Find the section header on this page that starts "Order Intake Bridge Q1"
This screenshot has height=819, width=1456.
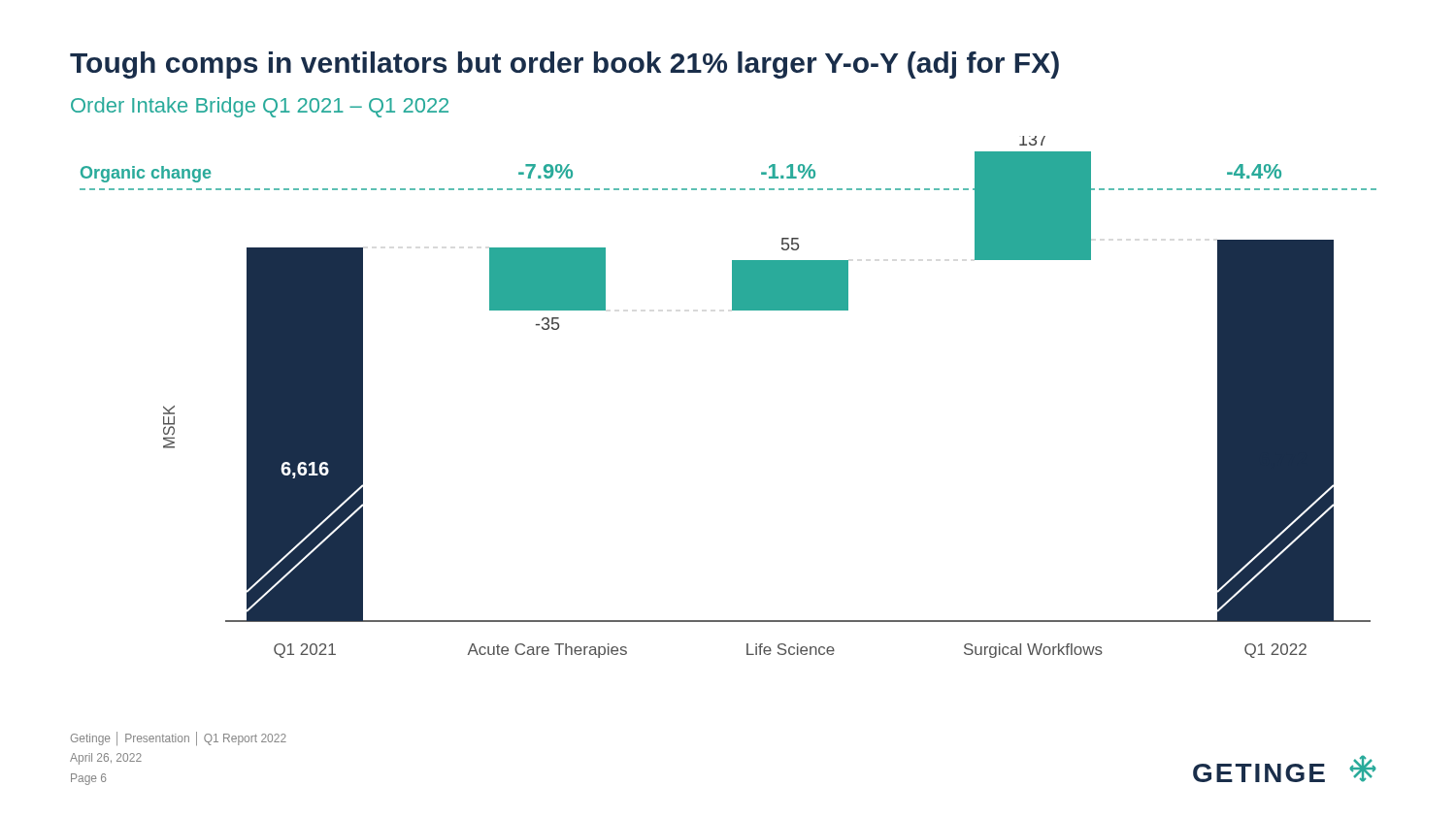(260, 105)
